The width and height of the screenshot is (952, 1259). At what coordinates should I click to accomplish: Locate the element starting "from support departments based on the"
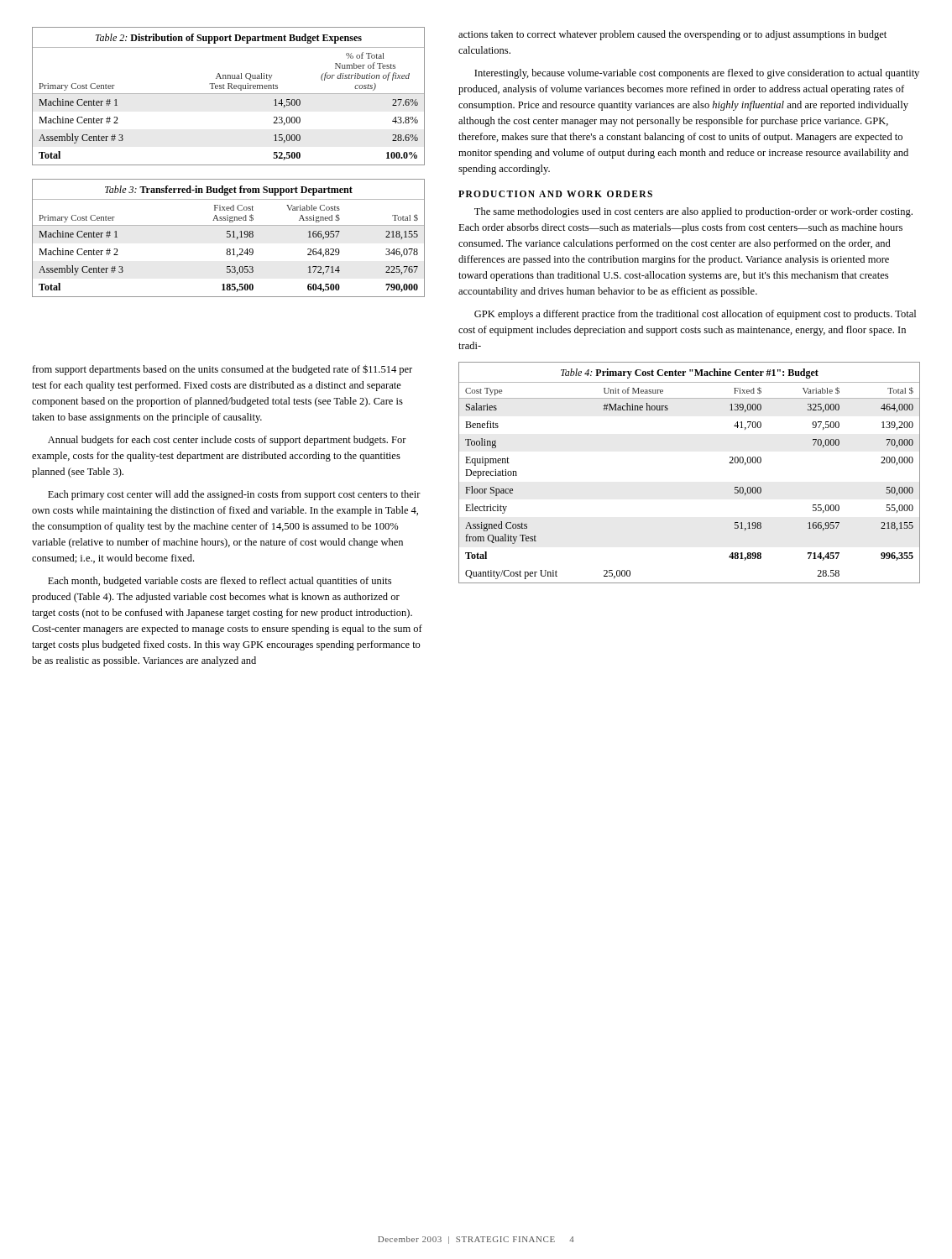pyautogui.click(x=228, y=515)
